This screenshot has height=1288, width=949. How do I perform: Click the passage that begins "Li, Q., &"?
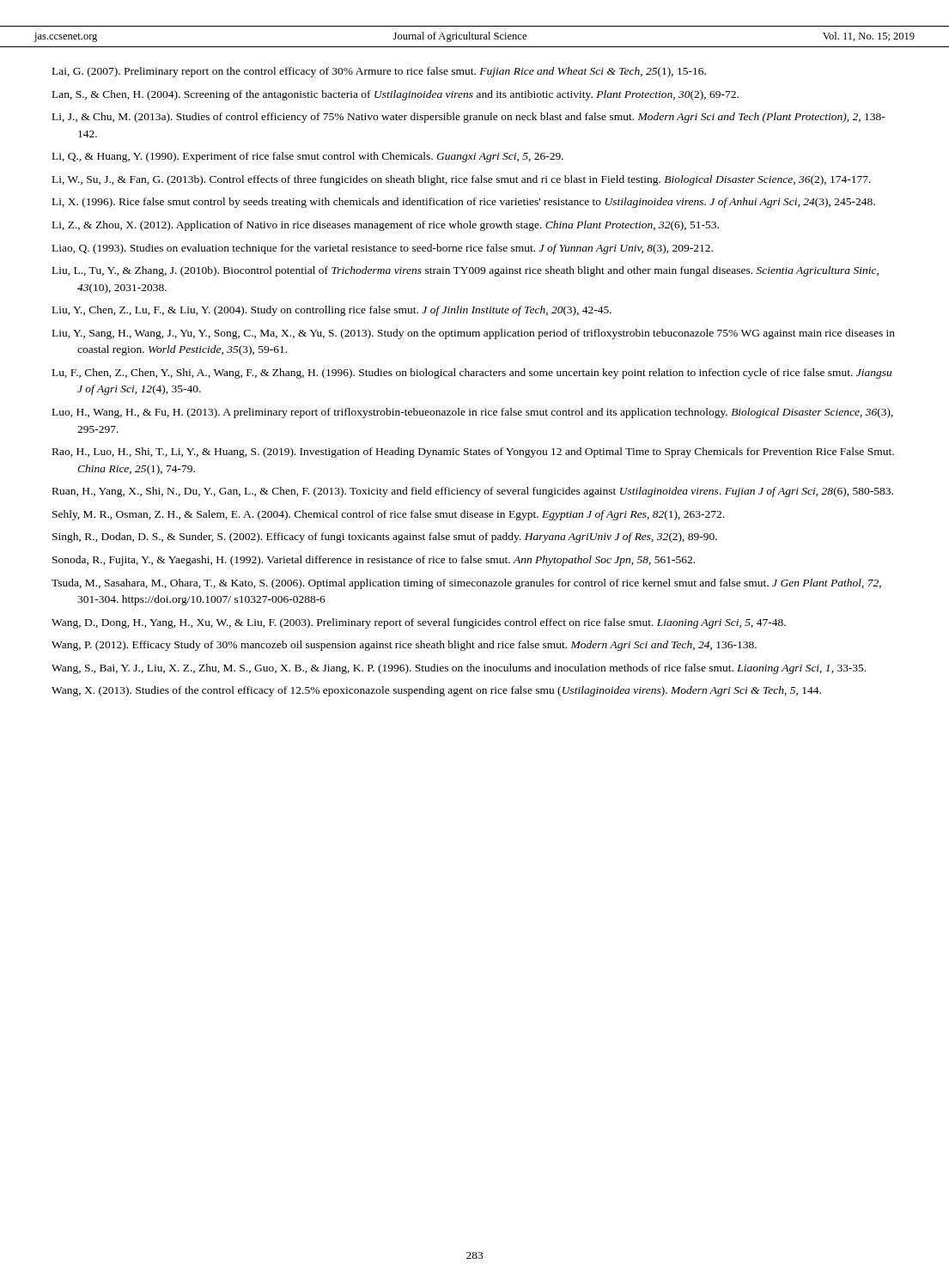click(308, 156)
